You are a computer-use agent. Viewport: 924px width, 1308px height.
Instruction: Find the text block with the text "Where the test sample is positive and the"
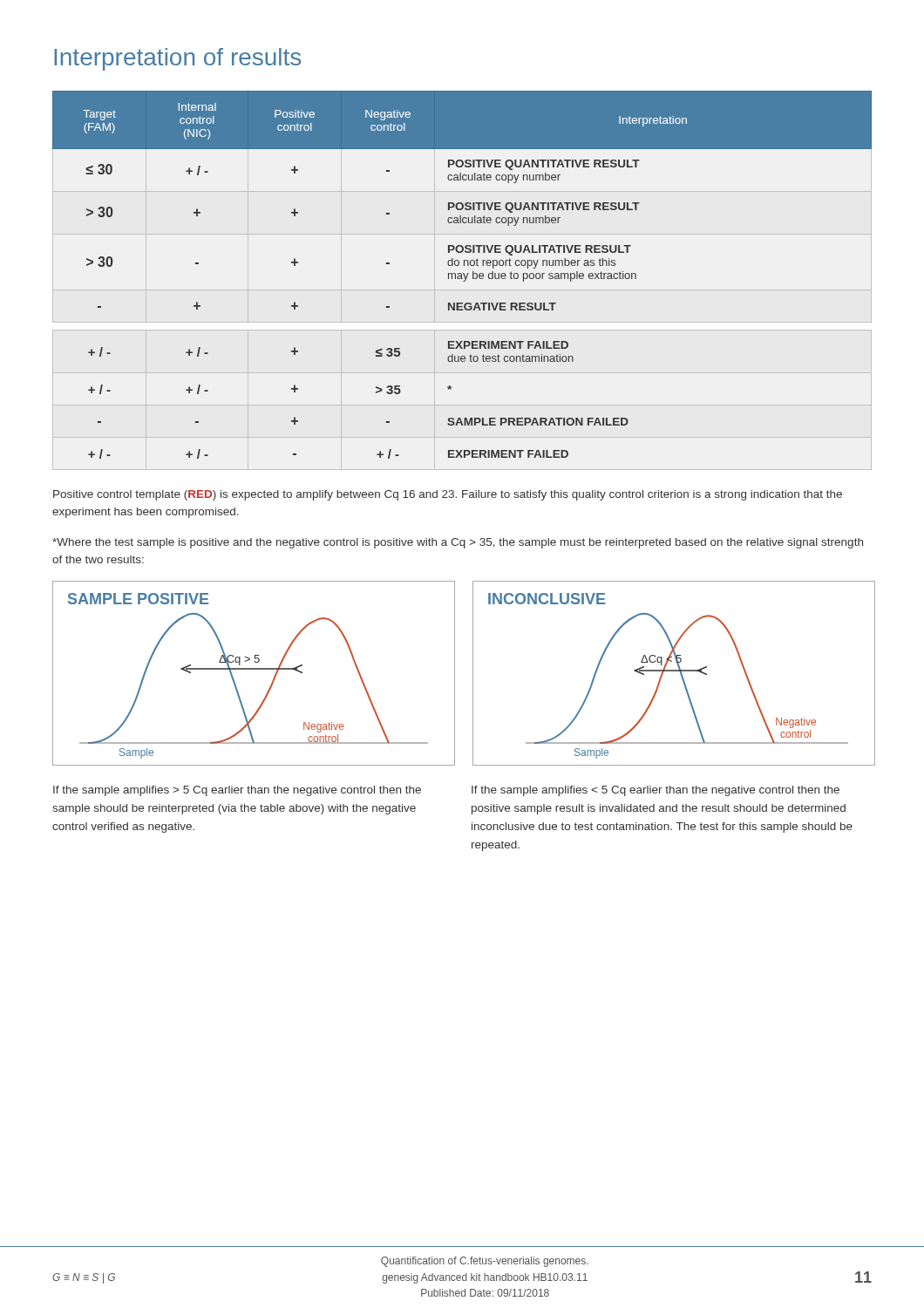458,550
